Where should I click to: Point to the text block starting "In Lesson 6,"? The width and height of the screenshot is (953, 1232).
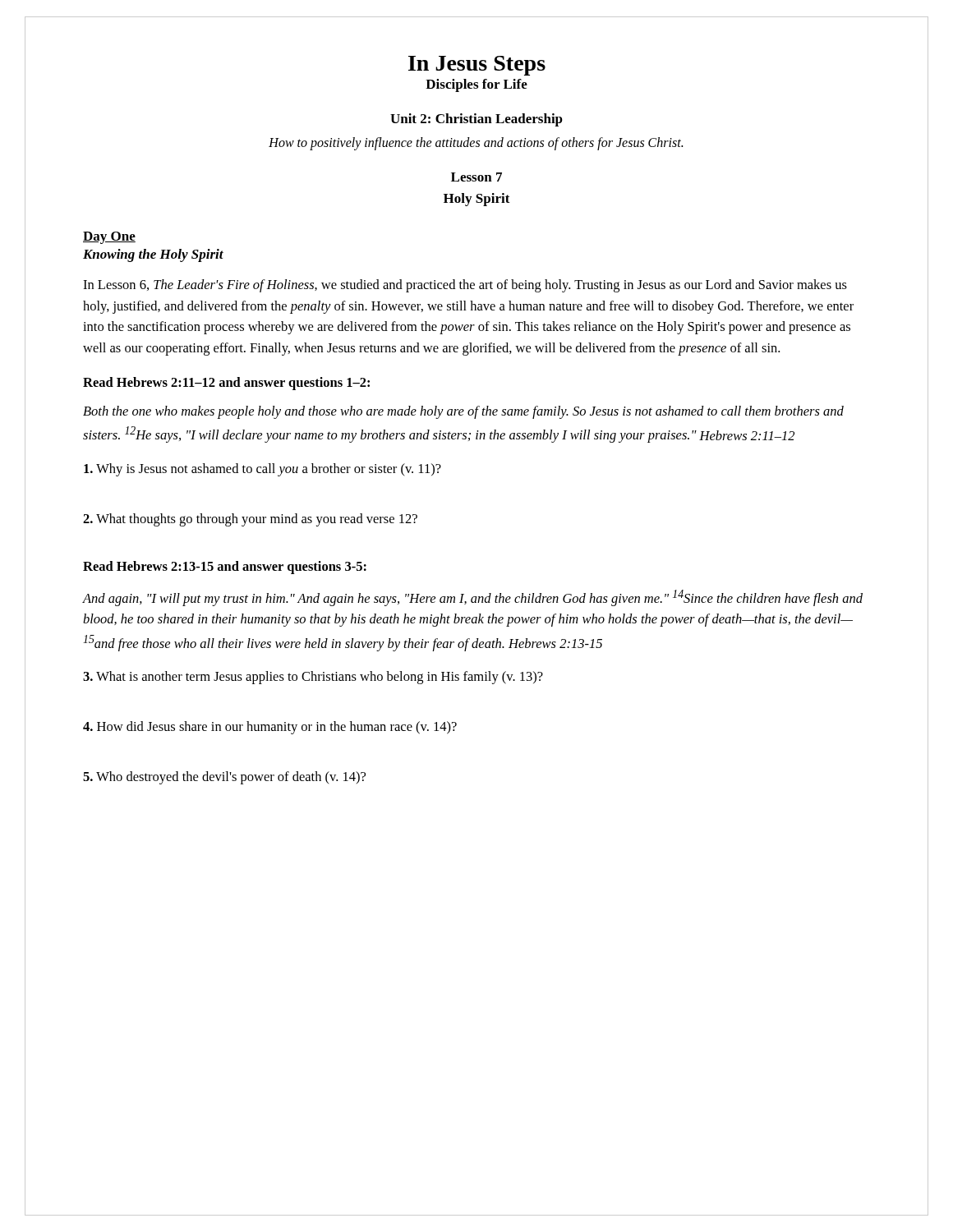(468, 316)
